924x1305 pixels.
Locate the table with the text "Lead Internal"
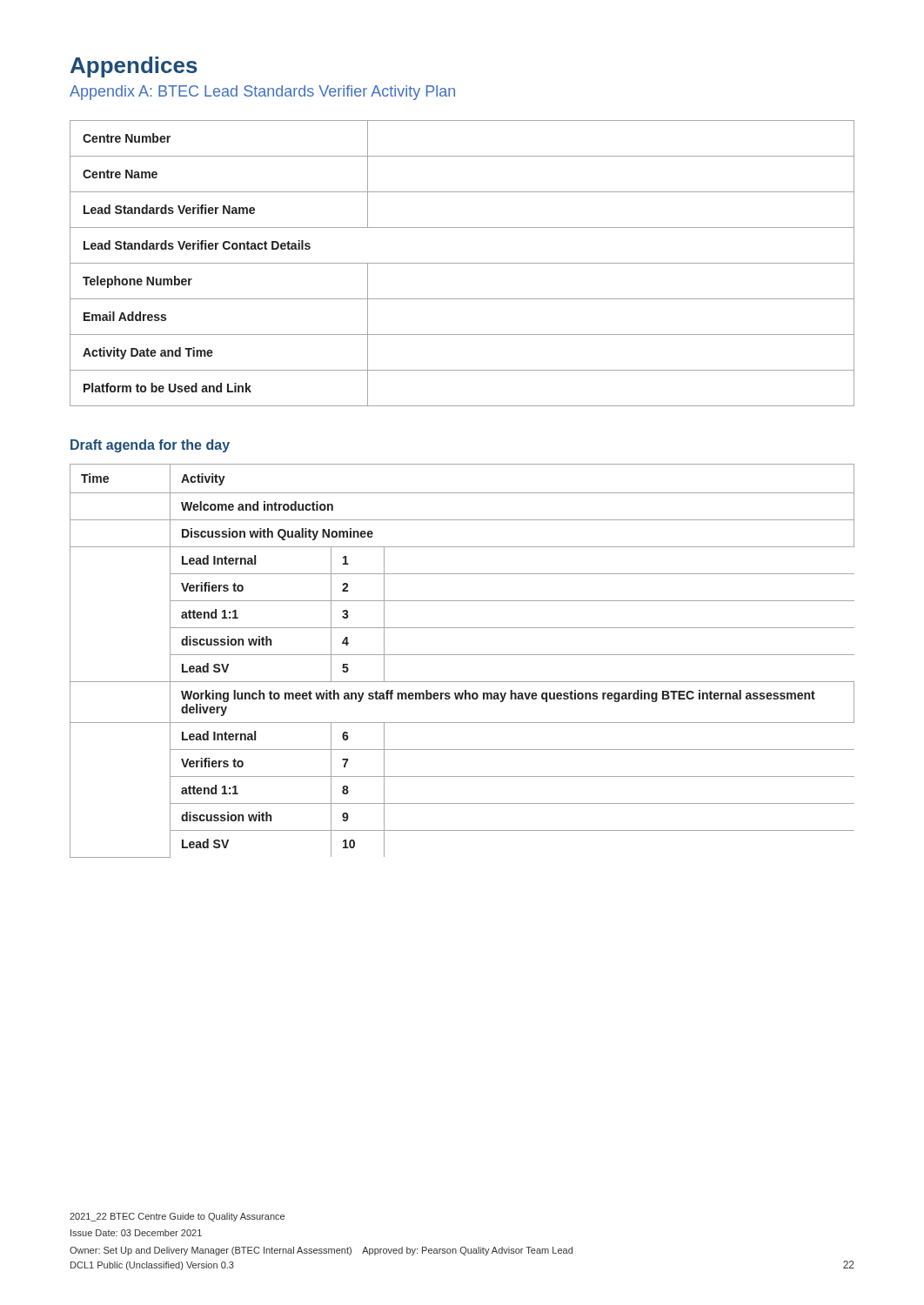tap(462, 661)
